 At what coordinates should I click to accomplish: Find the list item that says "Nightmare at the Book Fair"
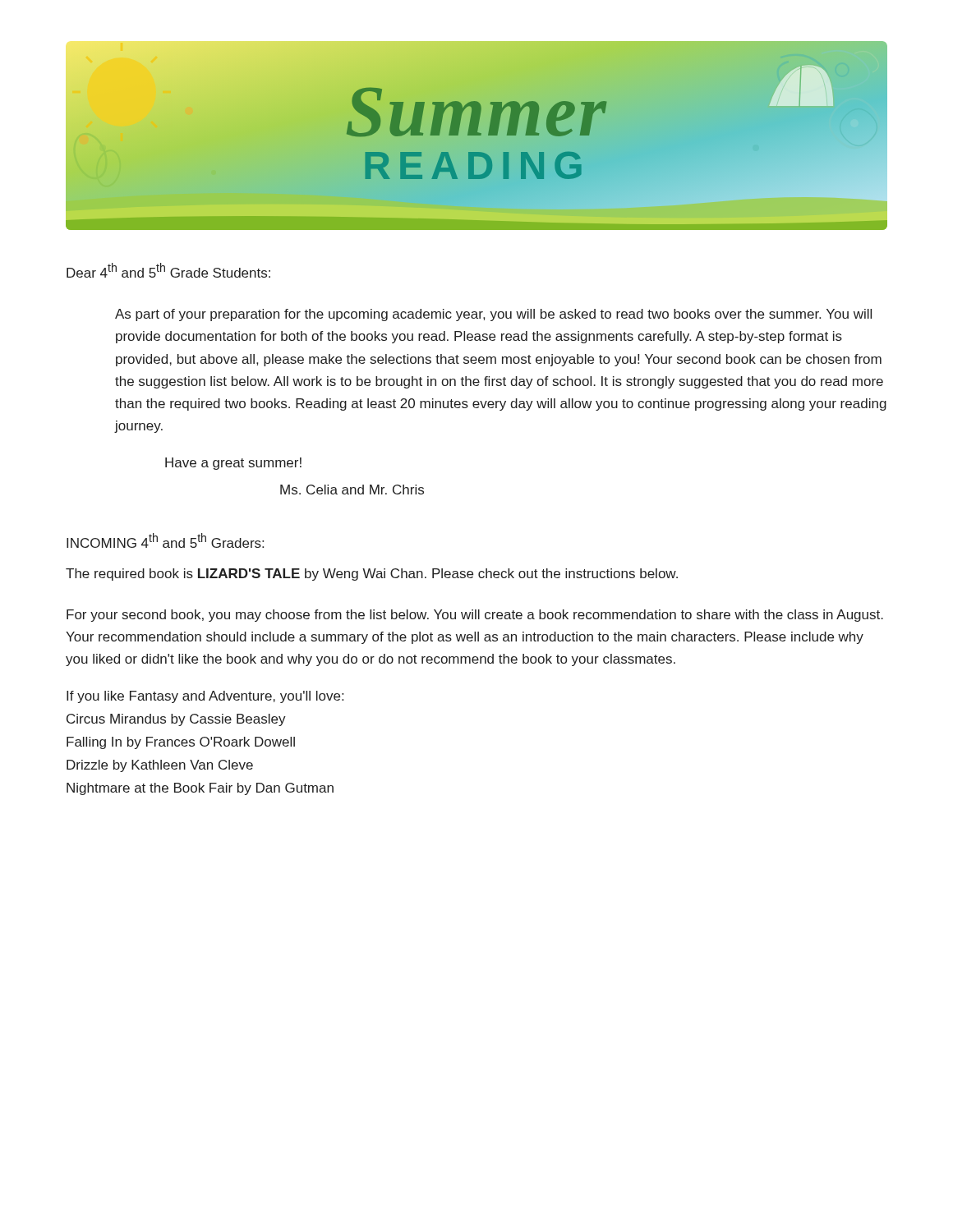[200, 788]
